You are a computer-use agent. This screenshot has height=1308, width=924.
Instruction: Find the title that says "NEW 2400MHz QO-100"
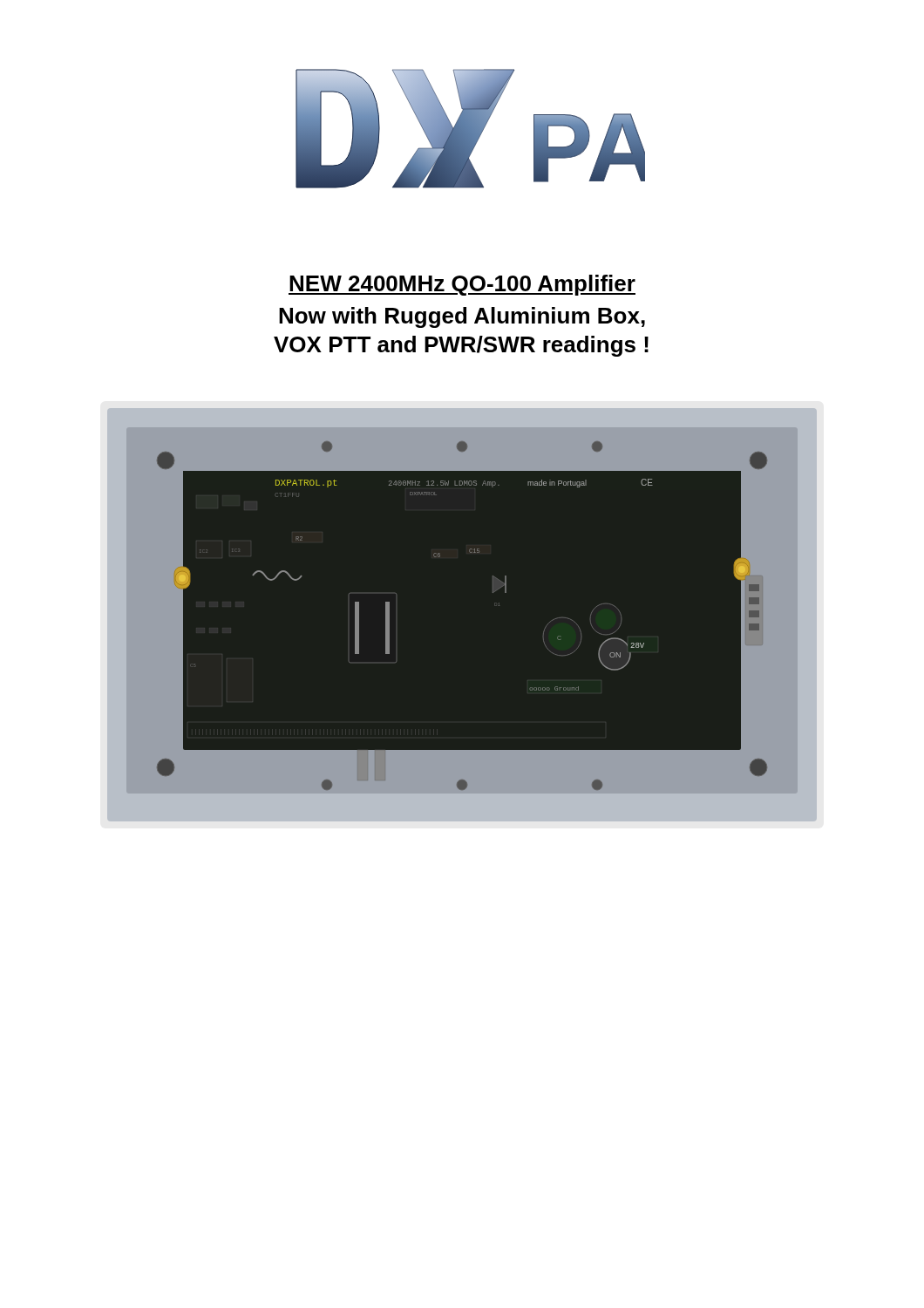(x=462, y=314)
